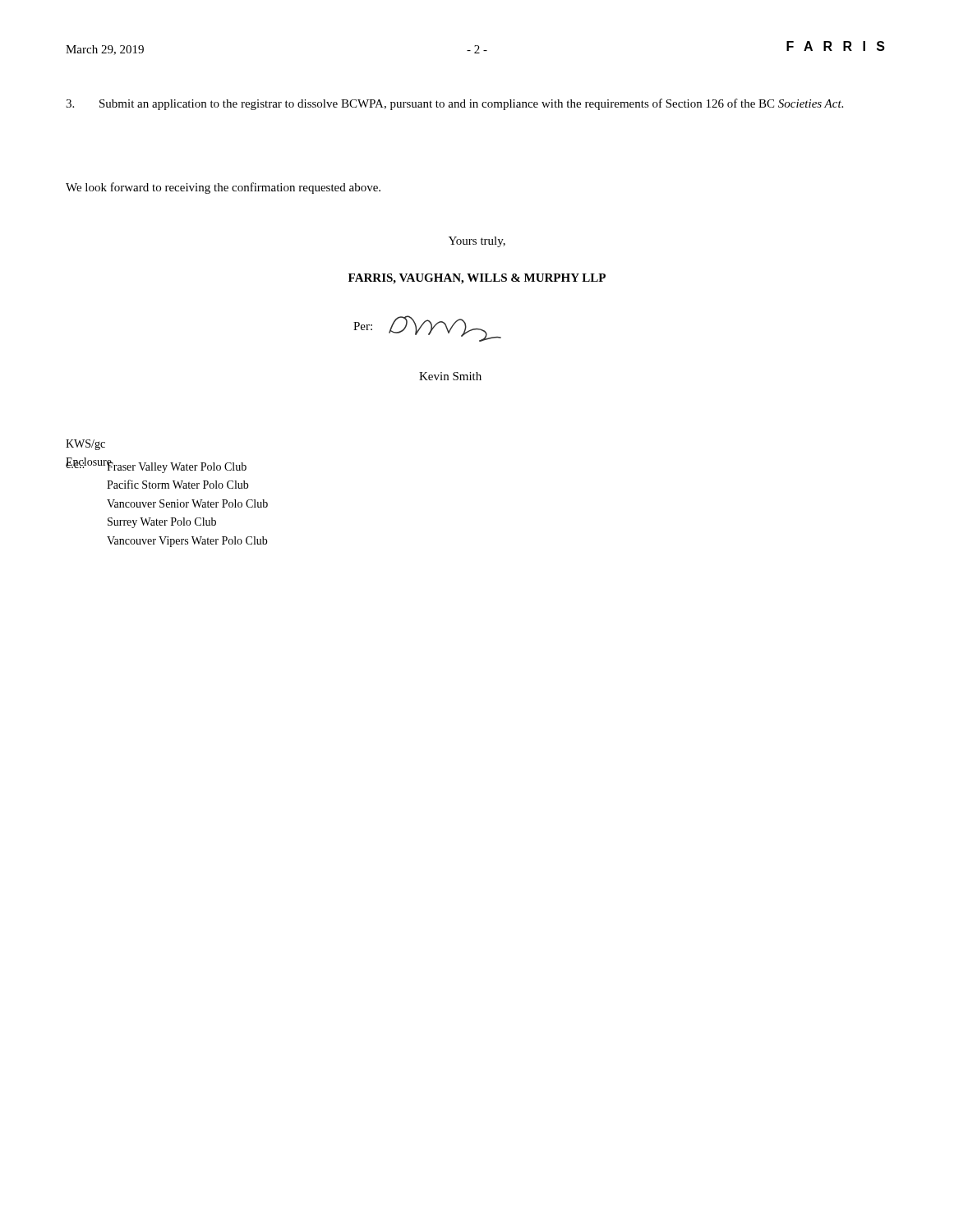The width and height of the screenshot is (954, 1232).
Task: Point to the block beginning "We look forward to receiving the"
Action: click(224, 187)
